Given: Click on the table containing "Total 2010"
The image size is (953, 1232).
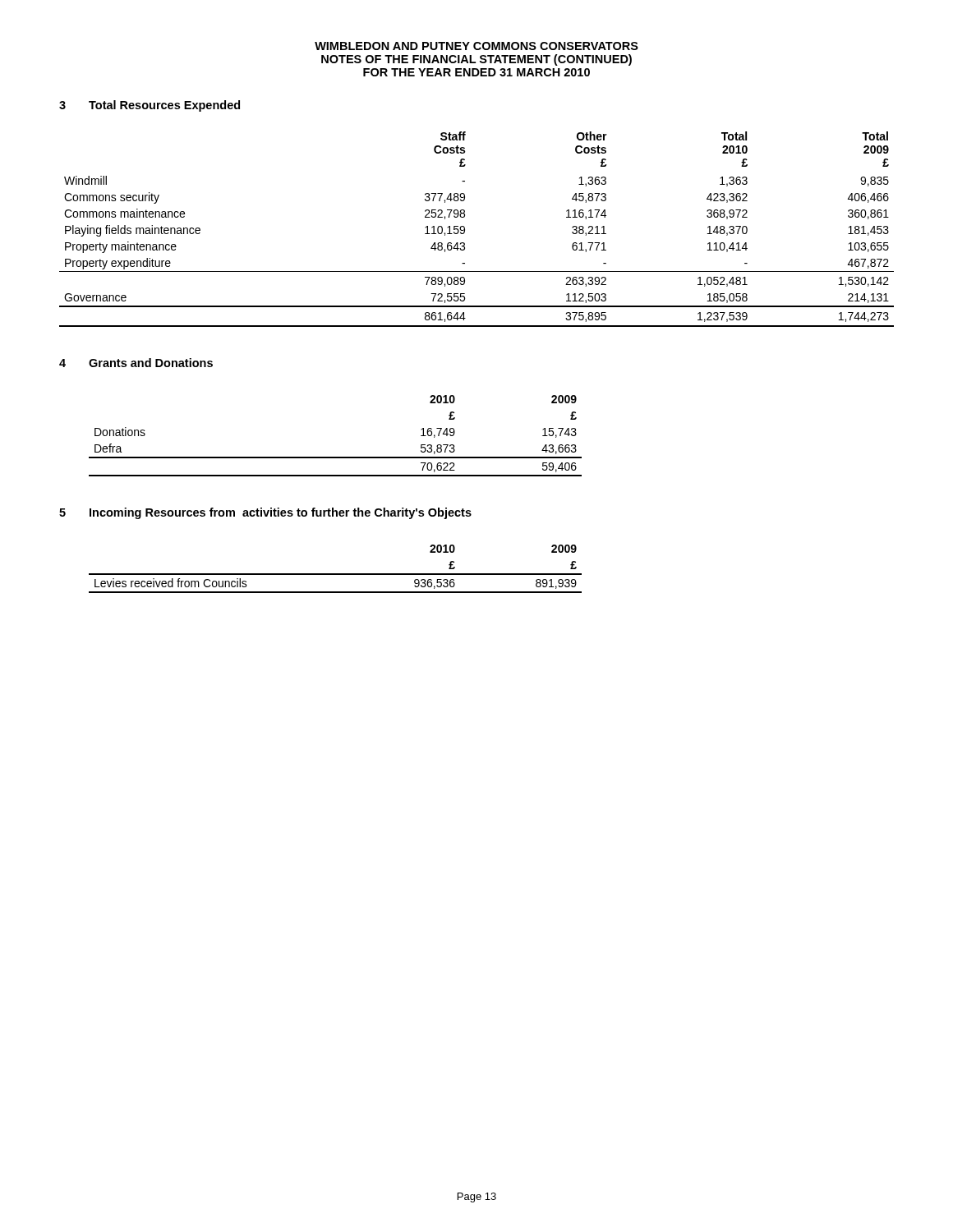Looking at the screenshot, I should (x=476, y=227).
